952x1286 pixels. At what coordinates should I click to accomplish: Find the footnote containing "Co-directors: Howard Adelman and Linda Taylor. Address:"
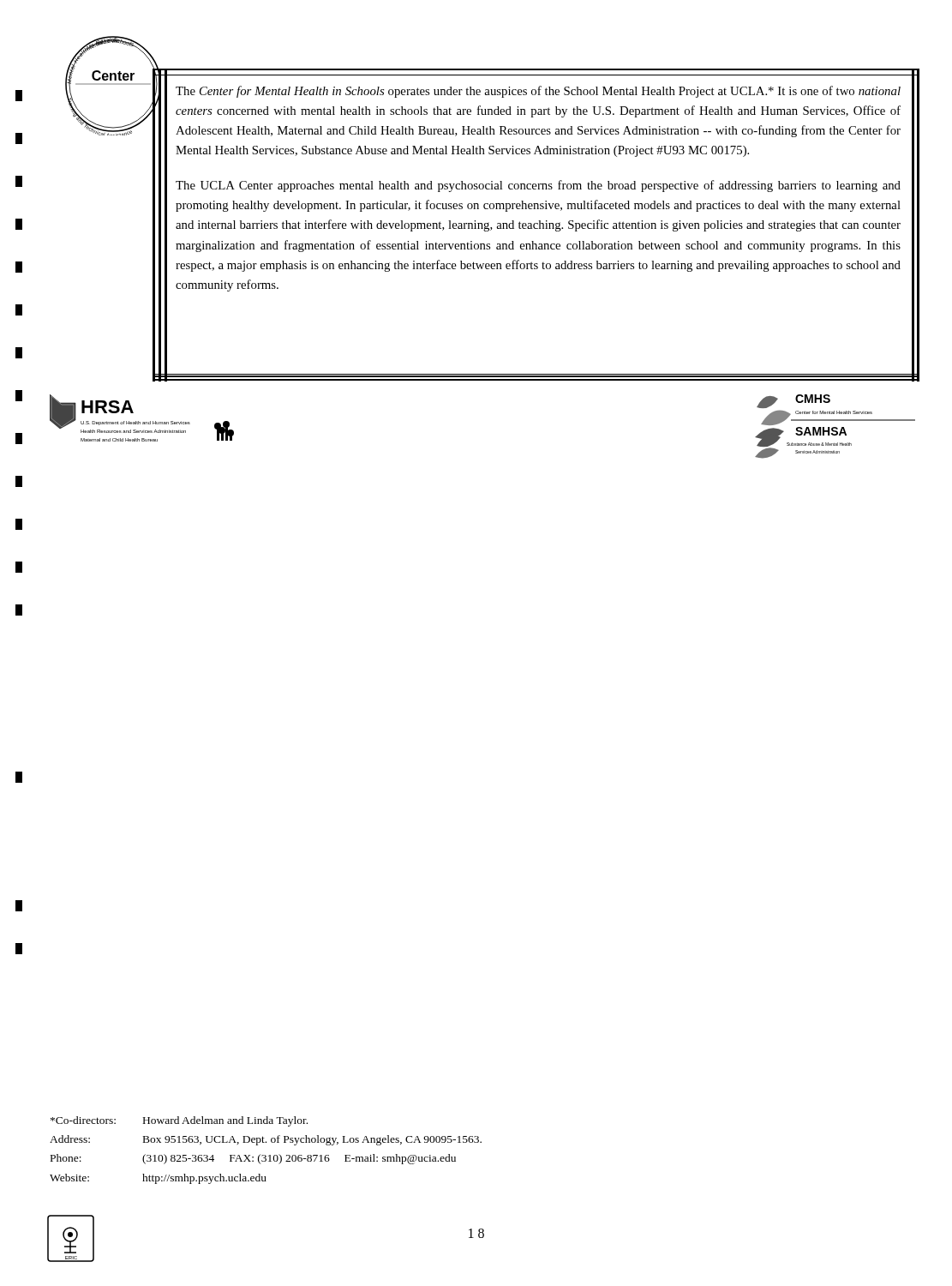484,1149
